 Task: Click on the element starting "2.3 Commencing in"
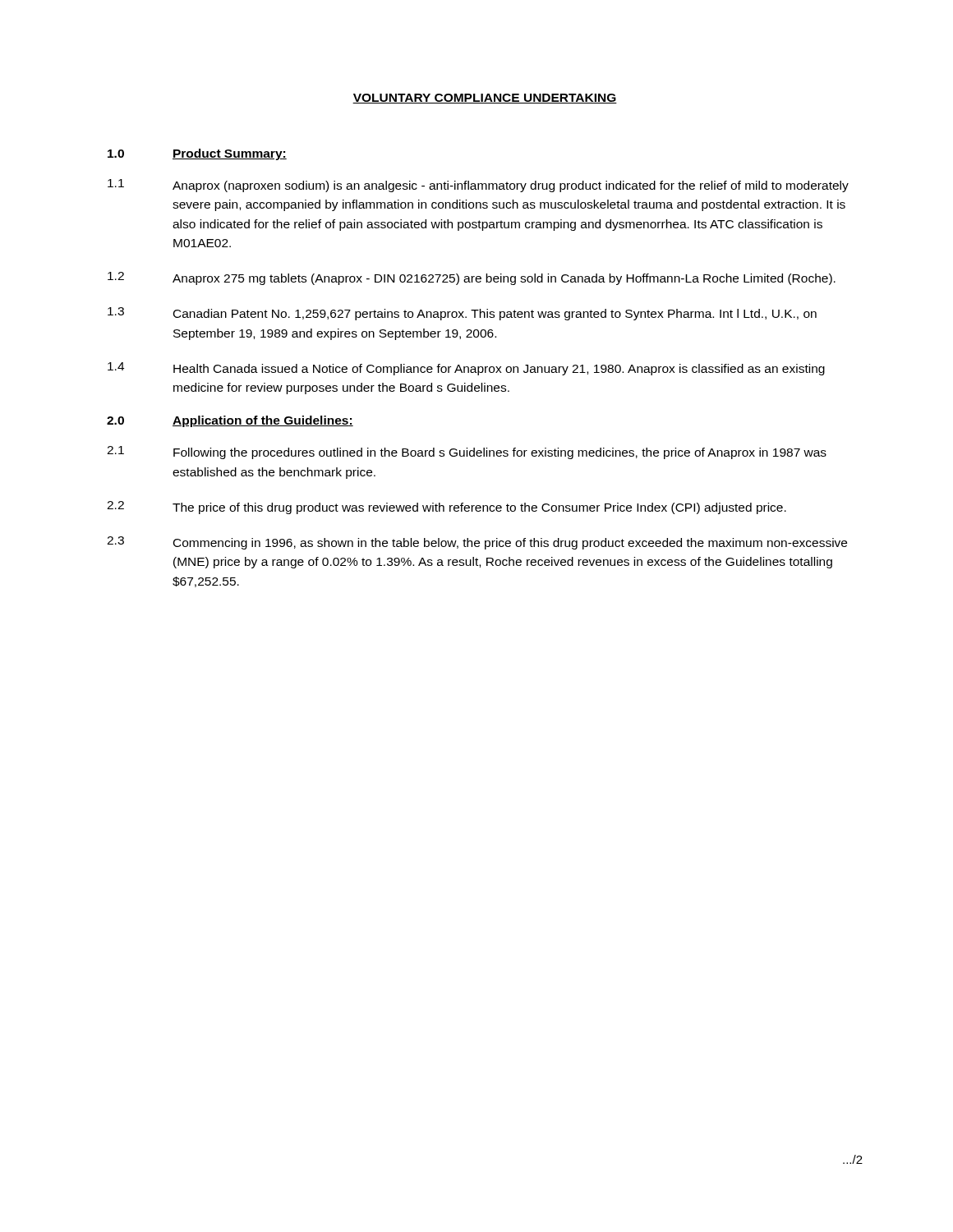[485, 562]
